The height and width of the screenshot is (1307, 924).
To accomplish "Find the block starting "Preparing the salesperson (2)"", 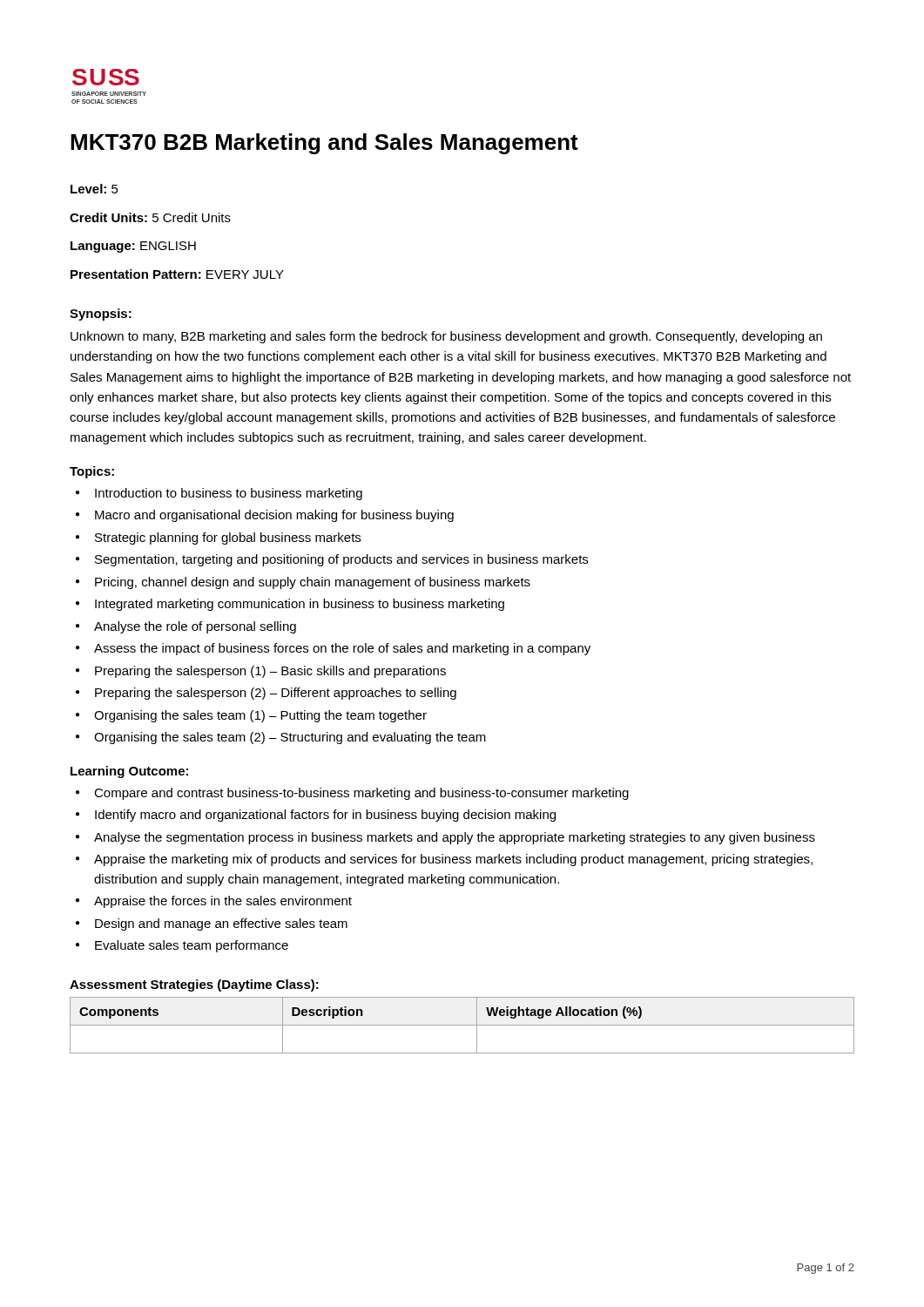I will [x=275, y=692].
